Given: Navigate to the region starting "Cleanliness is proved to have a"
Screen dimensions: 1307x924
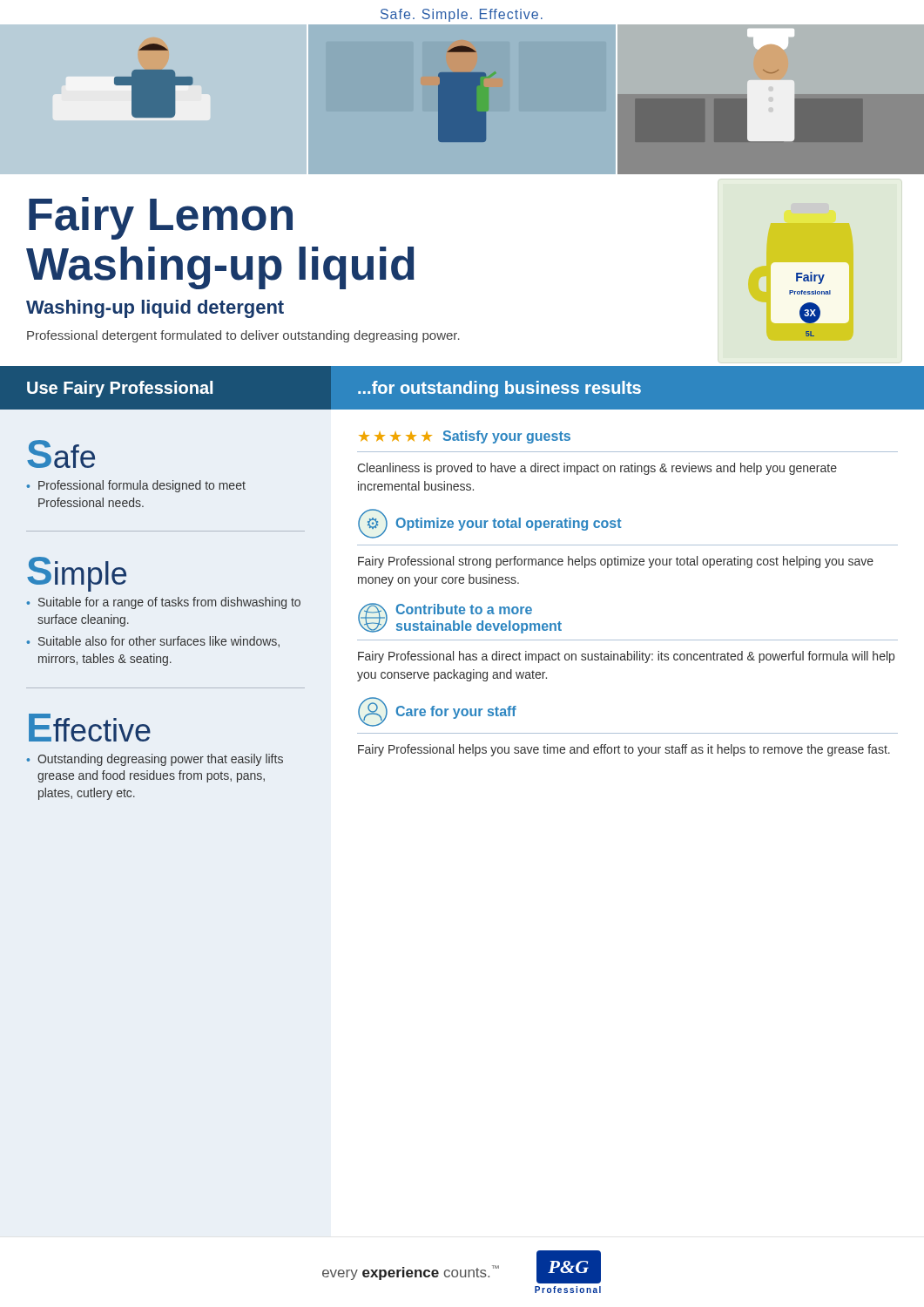Looking at the screenshot, I should [597, 477].
